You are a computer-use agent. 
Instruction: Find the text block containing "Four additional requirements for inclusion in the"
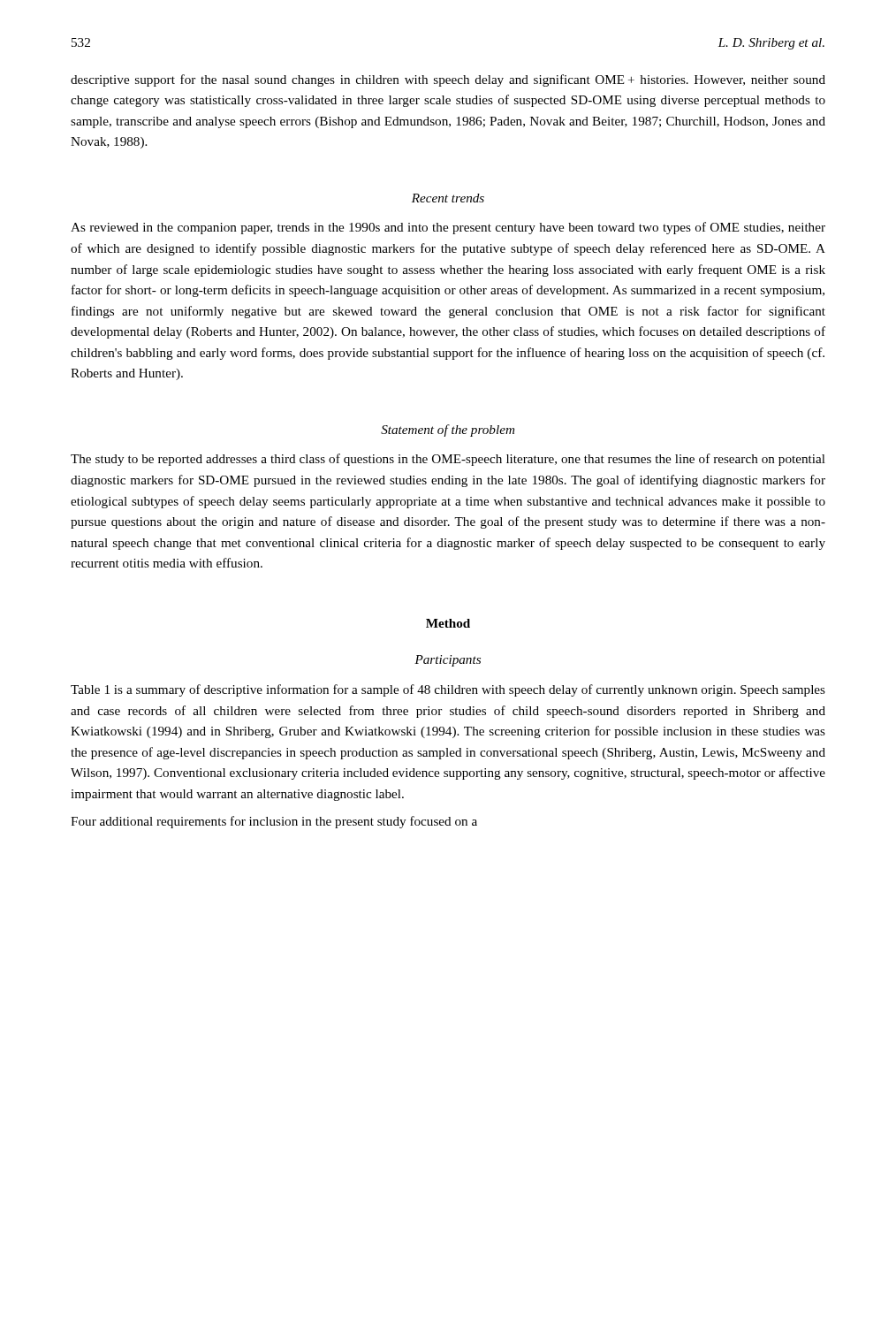448,821
